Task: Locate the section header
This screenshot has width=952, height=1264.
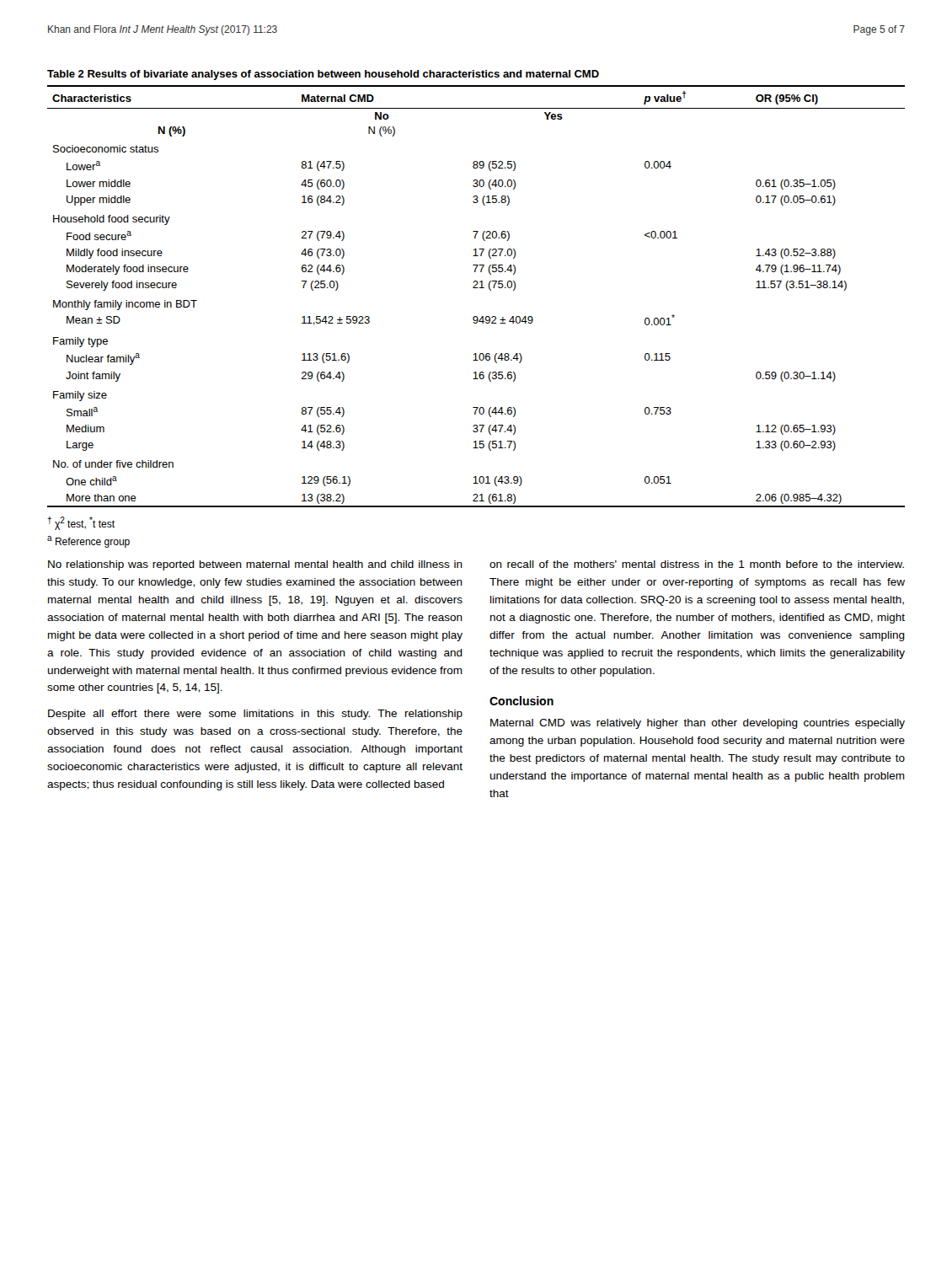Action: (x=522, y=701)
